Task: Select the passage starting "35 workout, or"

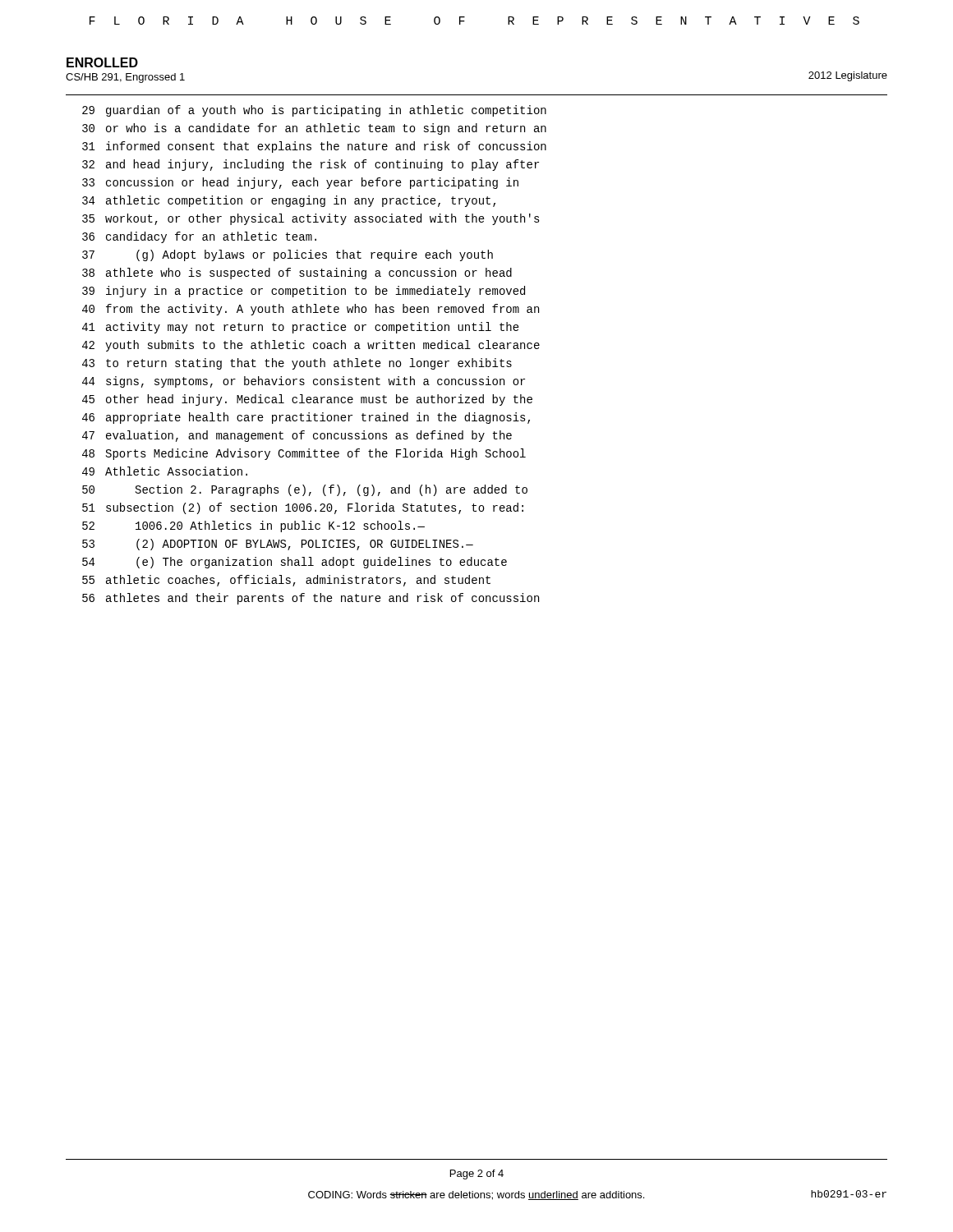Action: coord(476,219)
